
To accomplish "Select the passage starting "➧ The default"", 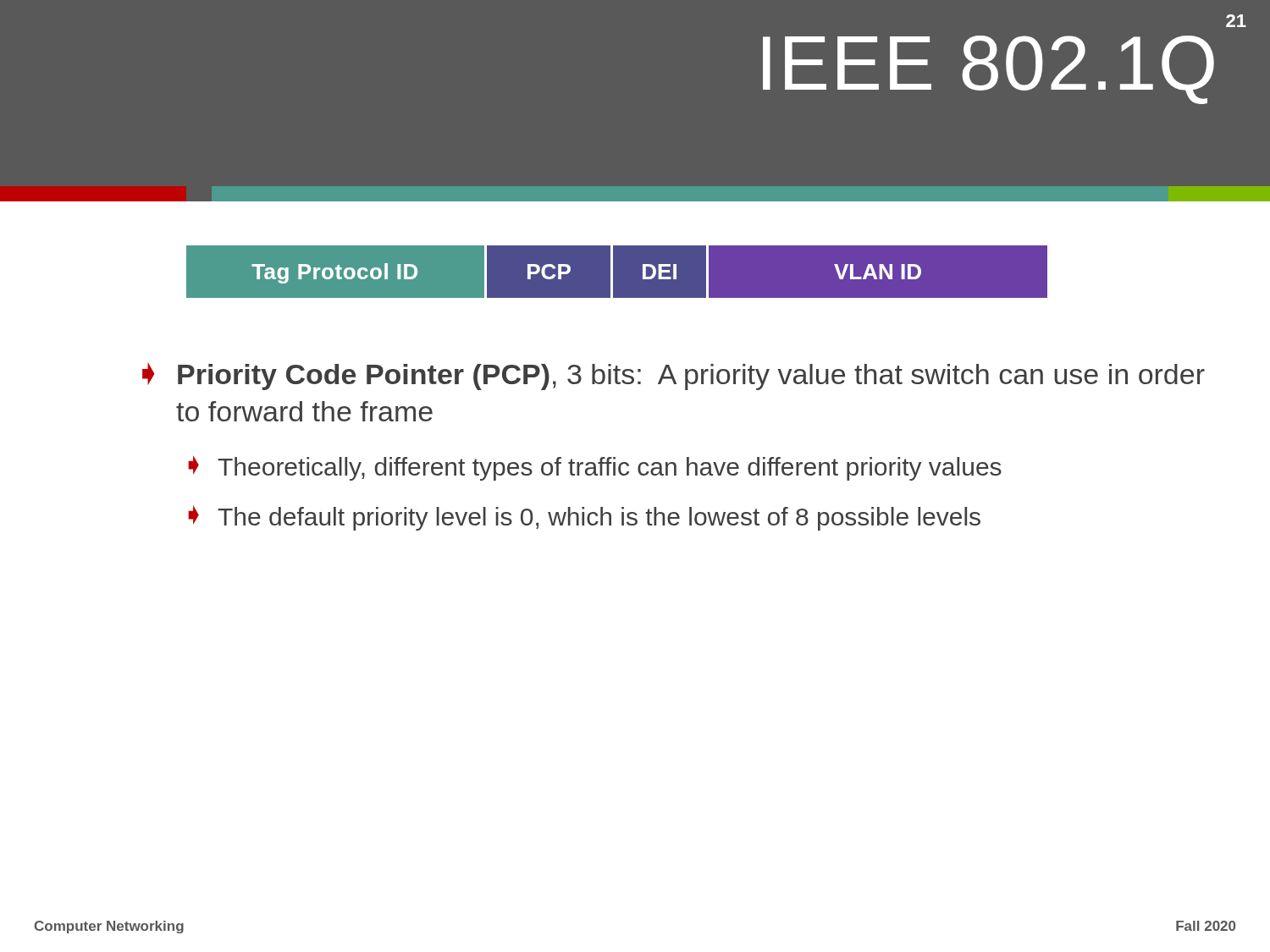I will tap(701, 517).
